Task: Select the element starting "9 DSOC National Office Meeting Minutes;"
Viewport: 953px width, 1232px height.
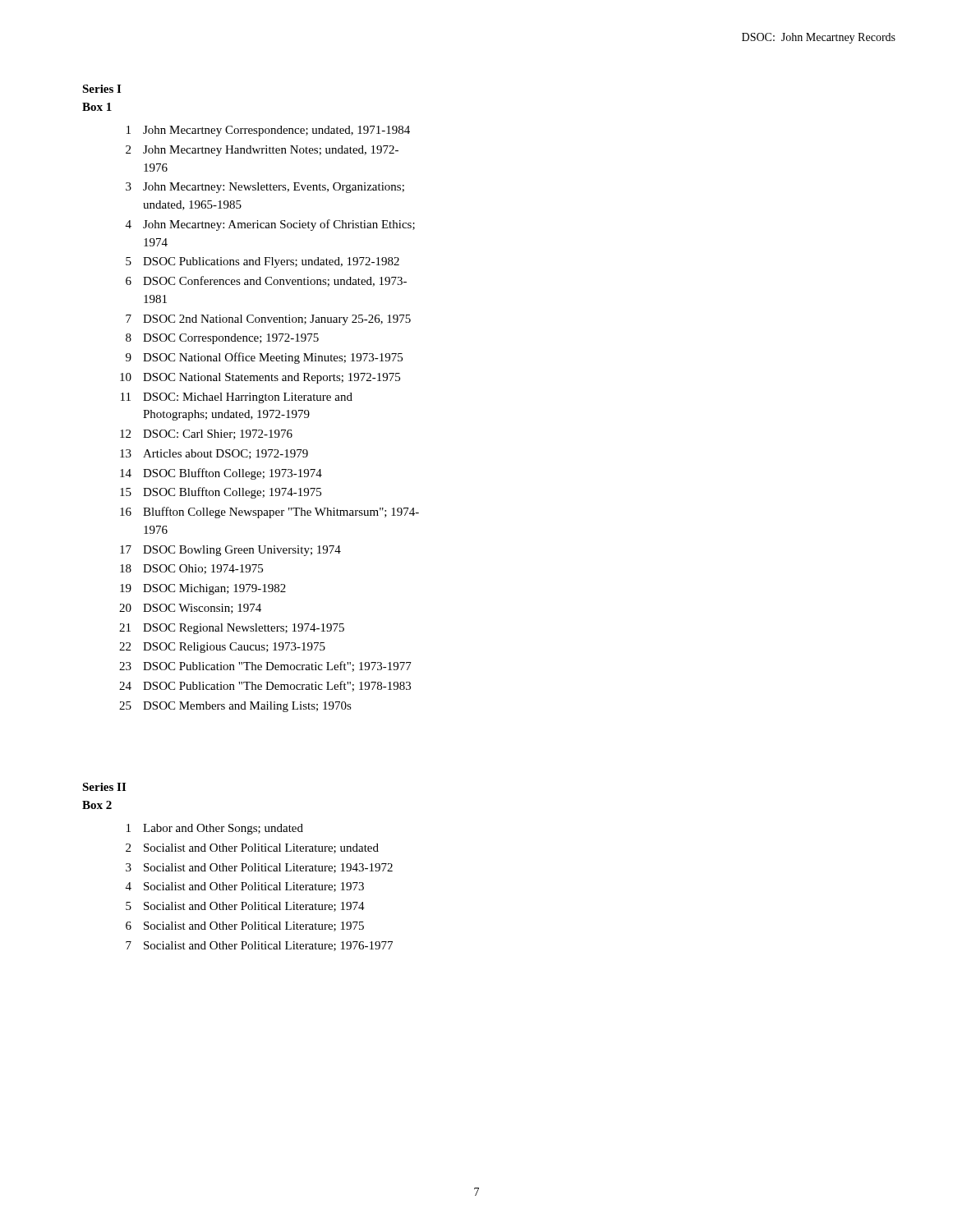Action: click(x=264, y=358)
